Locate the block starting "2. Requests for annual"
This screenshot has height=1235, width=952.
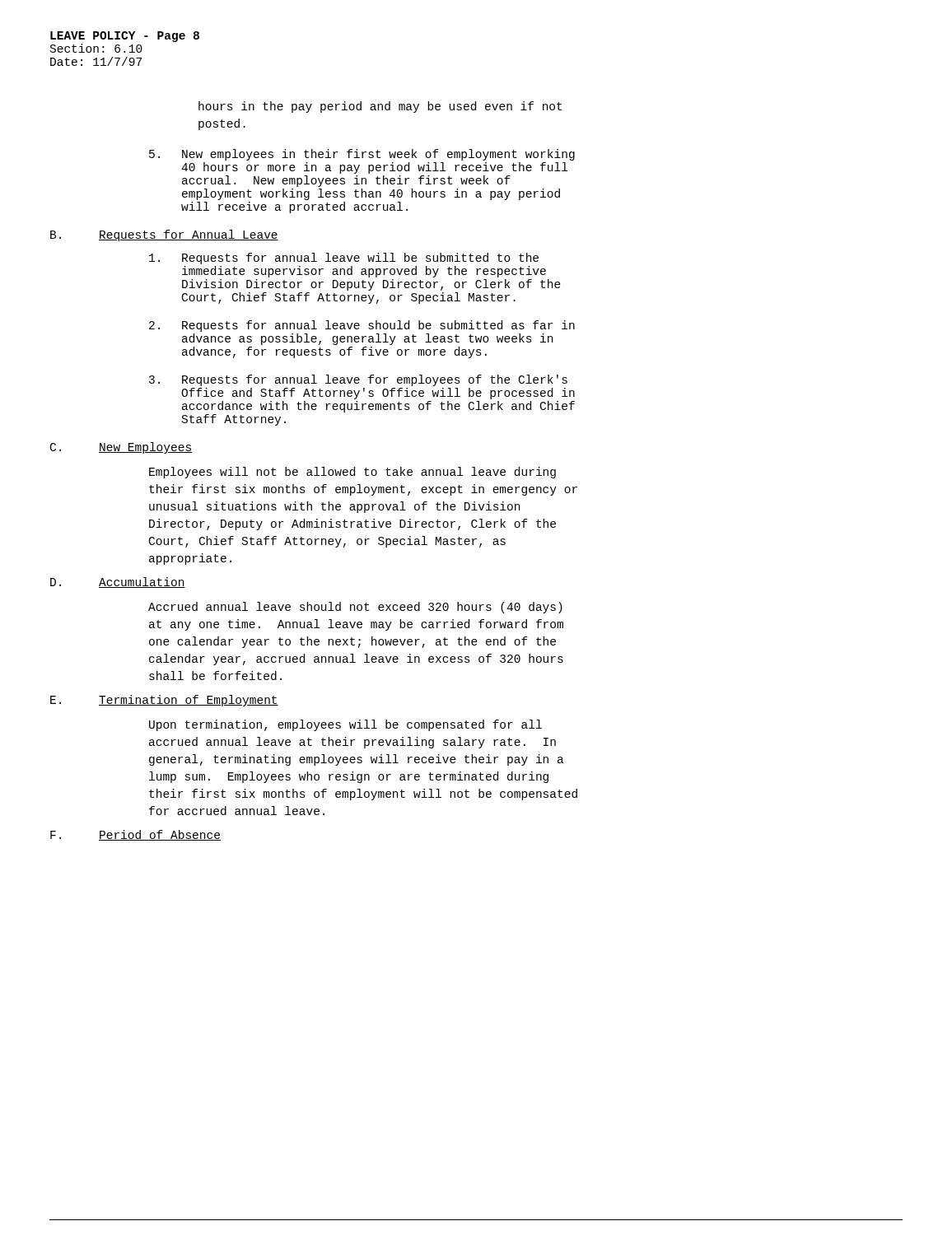[525, 339]
